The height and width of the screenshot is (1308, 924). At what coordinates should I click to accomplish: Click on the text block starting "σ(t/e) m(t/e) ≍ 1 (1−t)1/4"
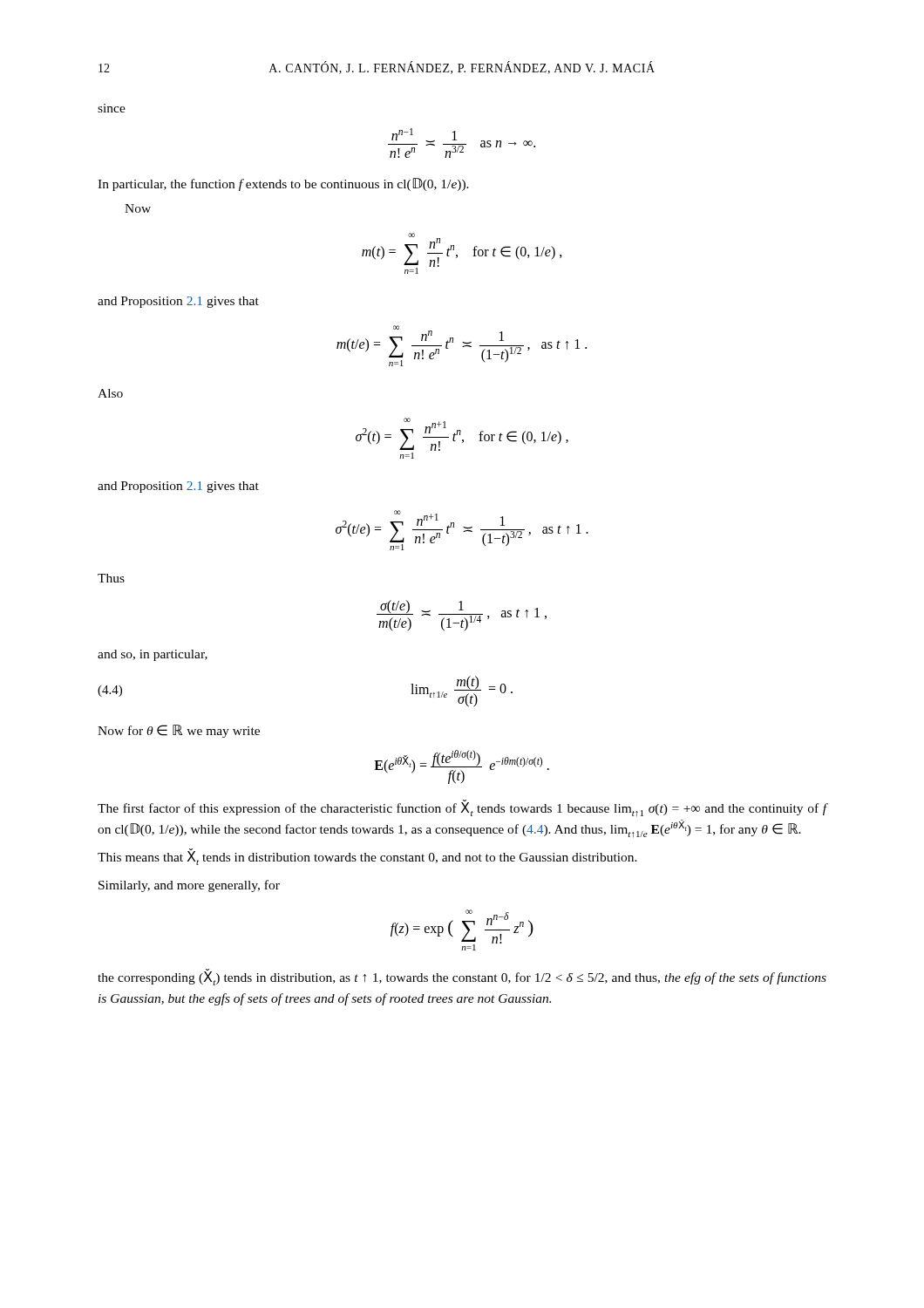pyautogui.click(x=462, y=614)
